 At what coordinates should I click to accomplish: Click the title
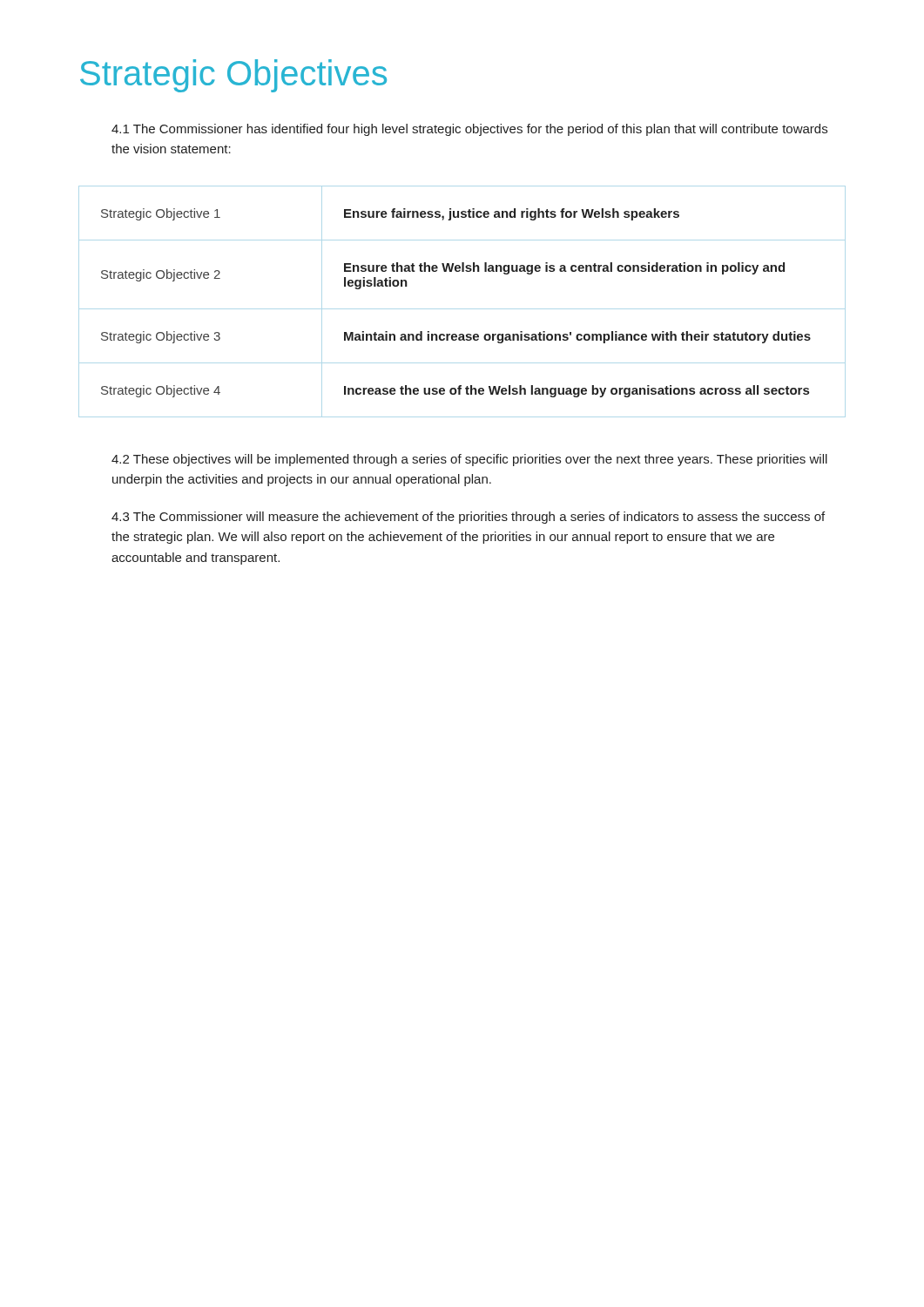[x=462, y=73]
